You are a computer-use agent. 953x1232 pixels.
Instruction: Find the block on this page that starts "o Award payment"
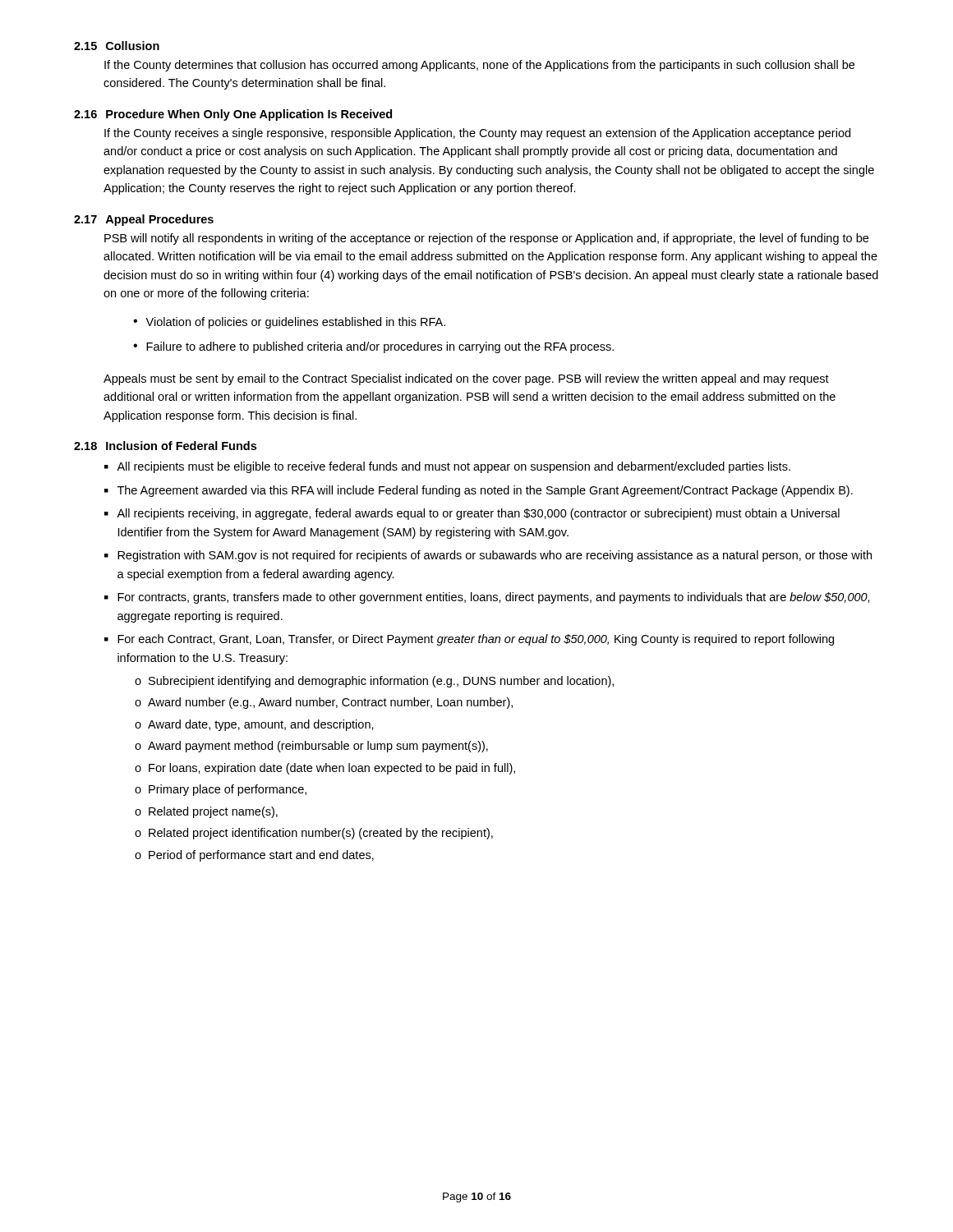coord(312,746)
